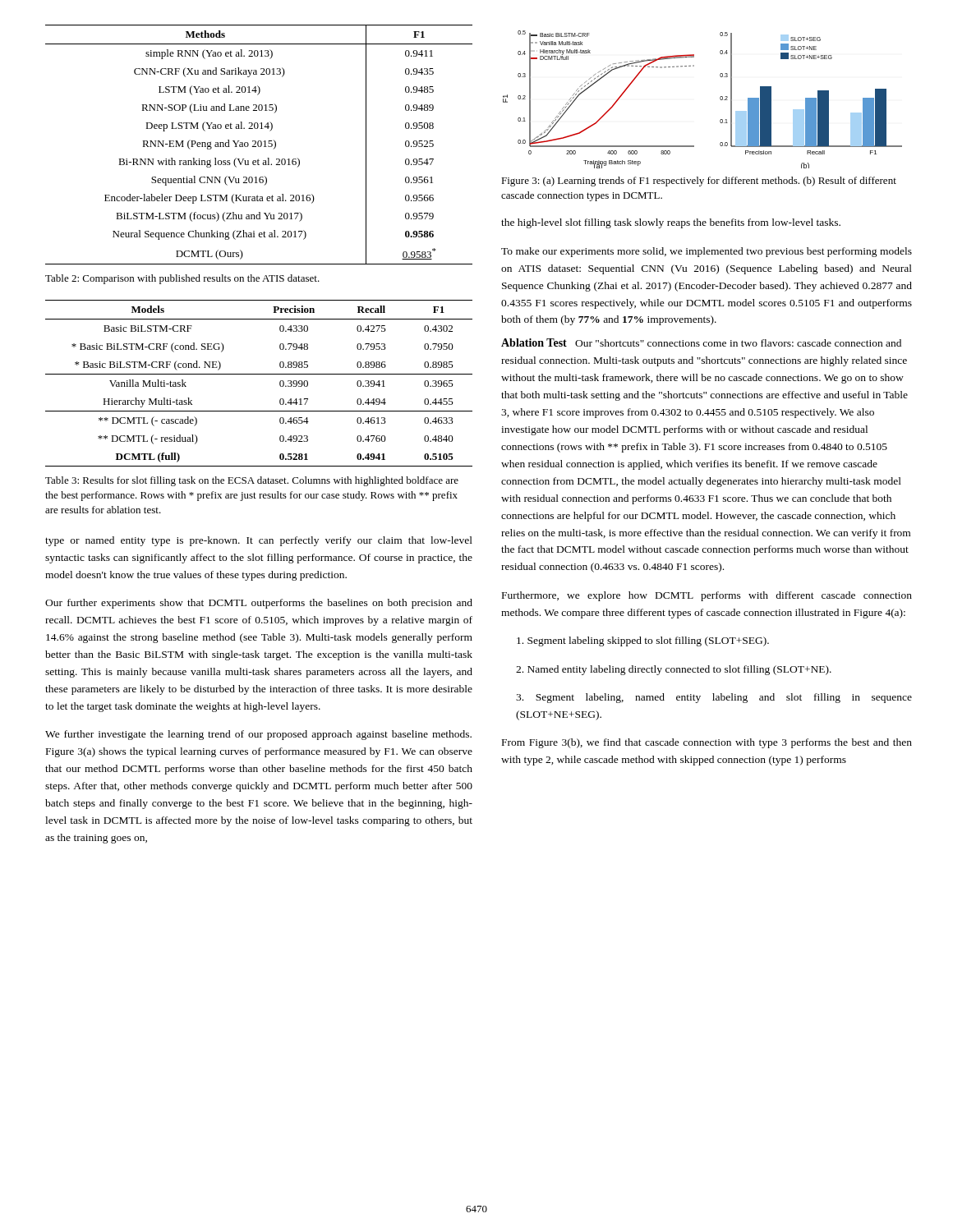Locate the table with the text "* Basic BiLSTM-CRF (cond."

pyautogui.click(x=259, y=383)
